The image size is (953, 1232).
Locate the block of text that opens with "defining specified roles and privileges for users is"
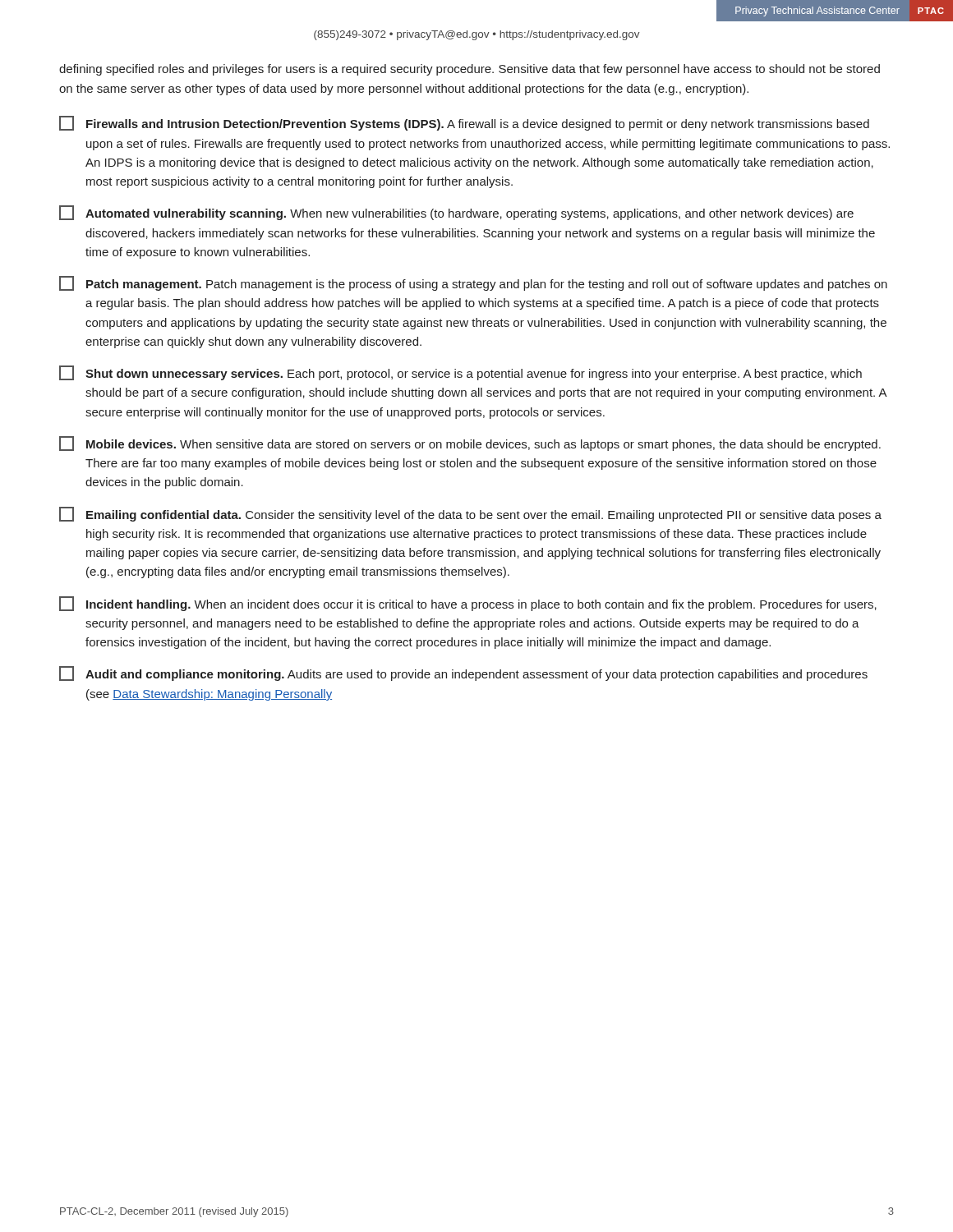(x=470, y=78)
